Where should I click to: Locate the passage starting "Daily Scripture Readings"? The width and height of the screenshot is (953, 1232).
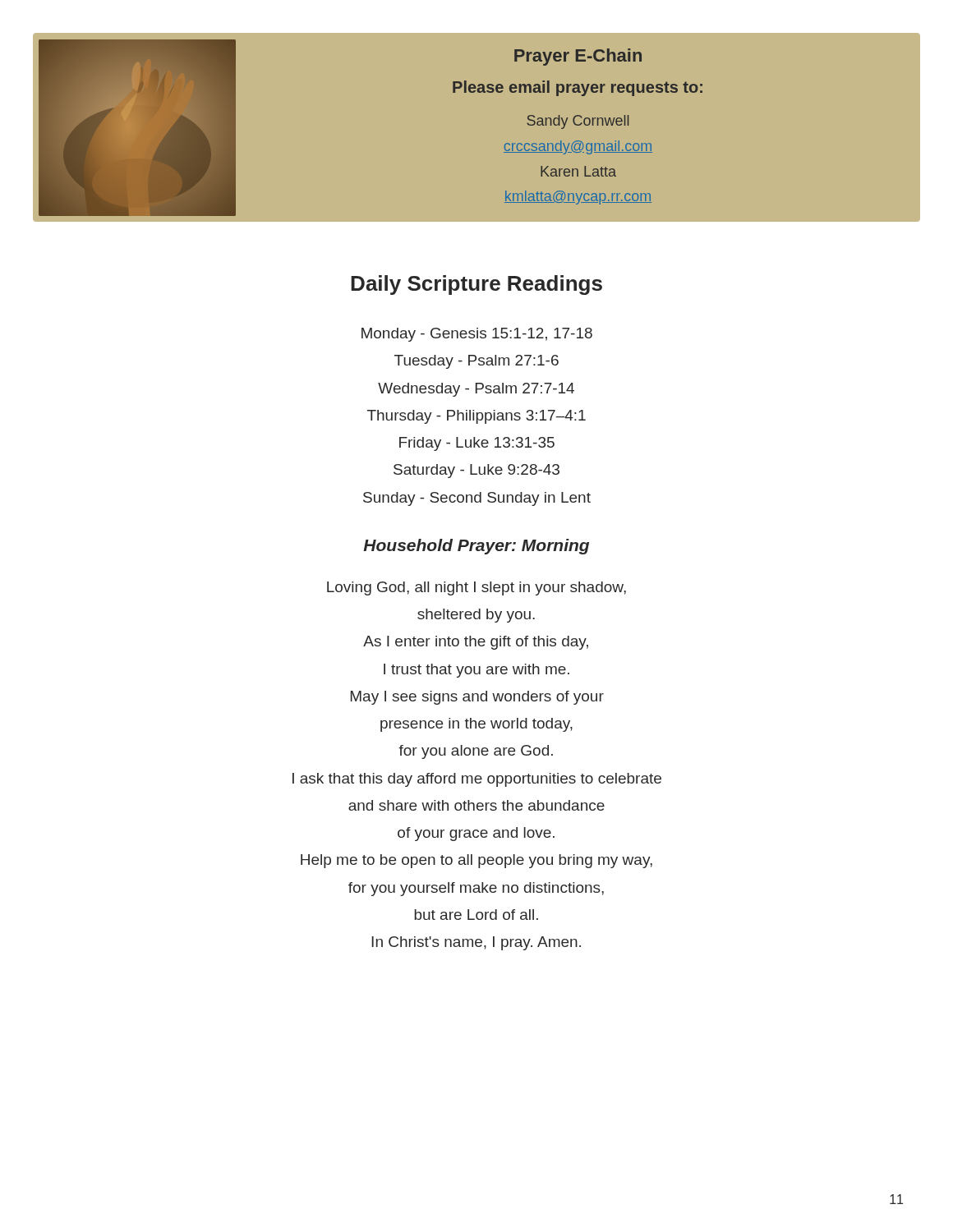(476, 283)
